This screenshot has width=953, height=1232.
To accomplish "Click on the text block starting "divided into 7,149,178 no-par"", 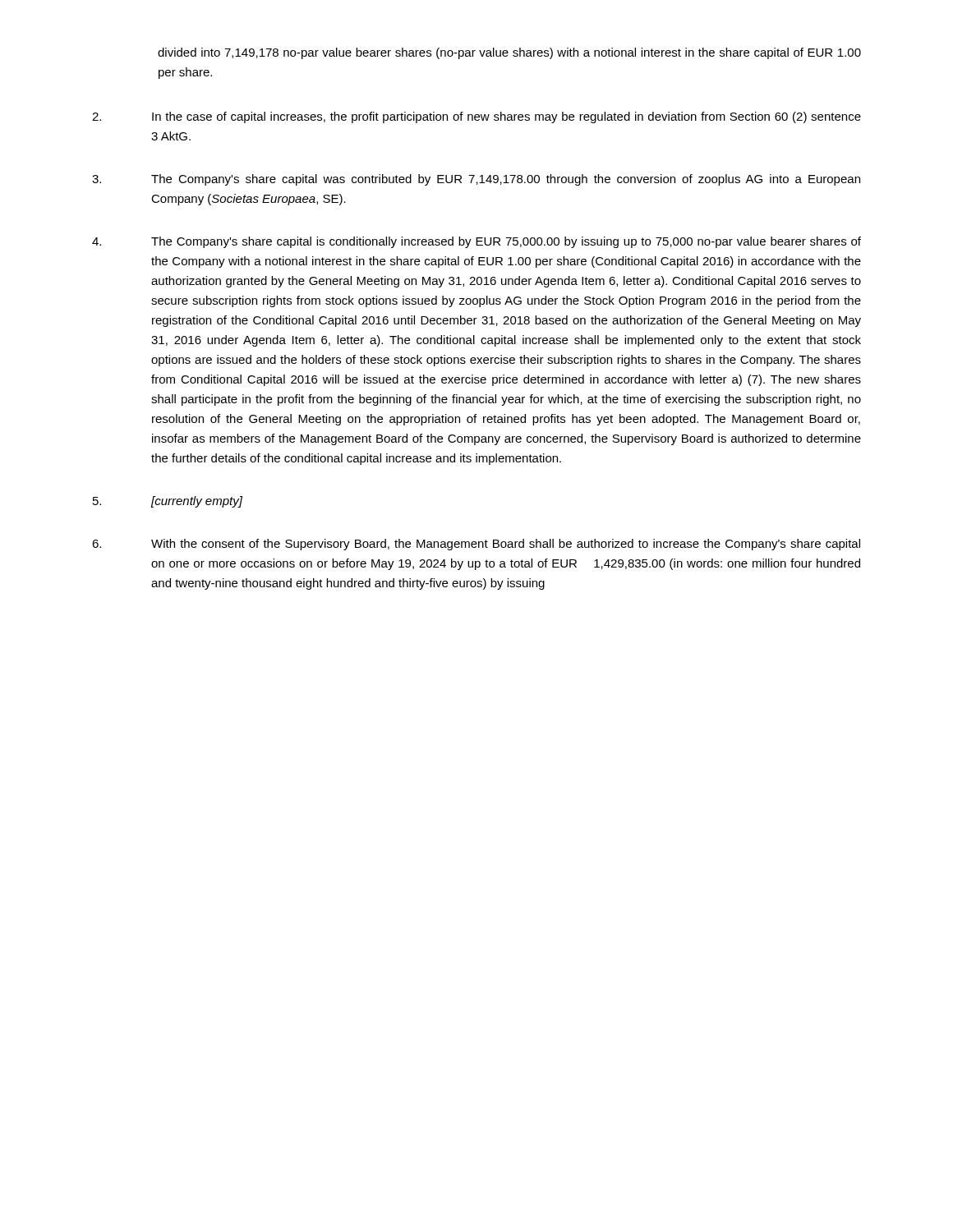I will pos(509,62).
